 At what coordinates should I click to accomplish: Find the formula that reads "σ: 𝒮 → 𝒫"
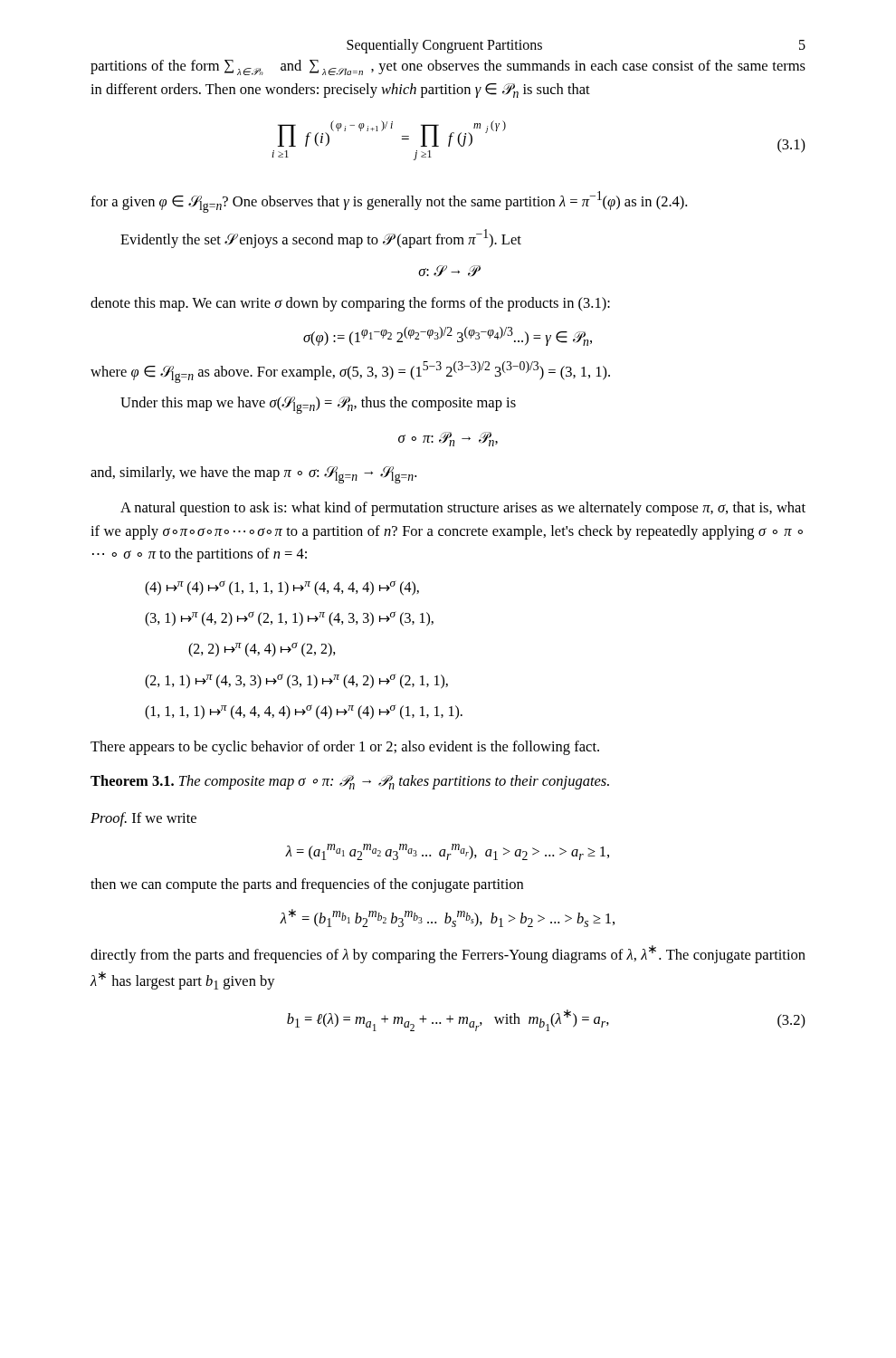tap(448, 271)
